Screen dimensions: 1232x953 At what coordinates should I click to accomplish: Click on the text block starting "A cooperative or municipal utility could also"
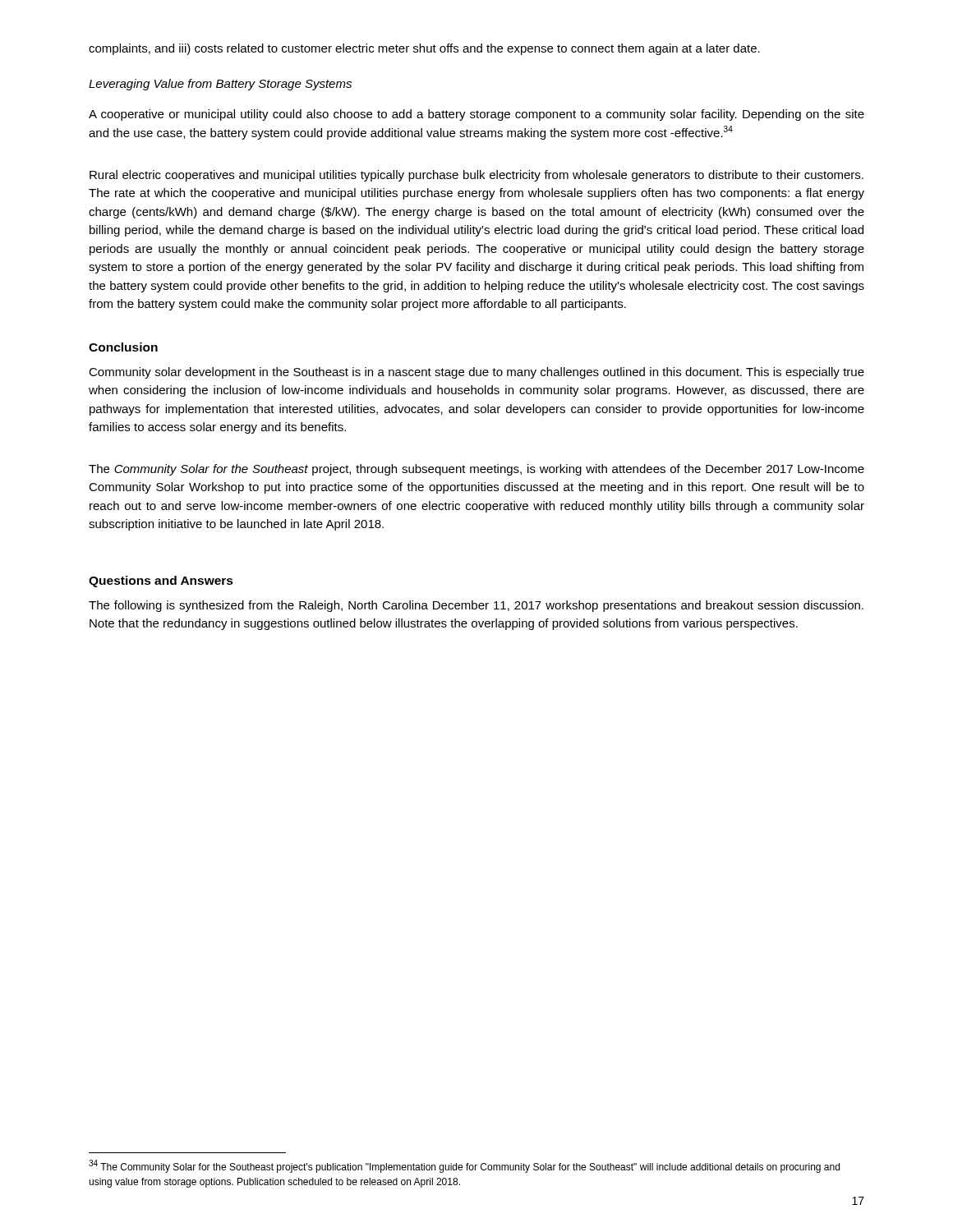point(476,124)
